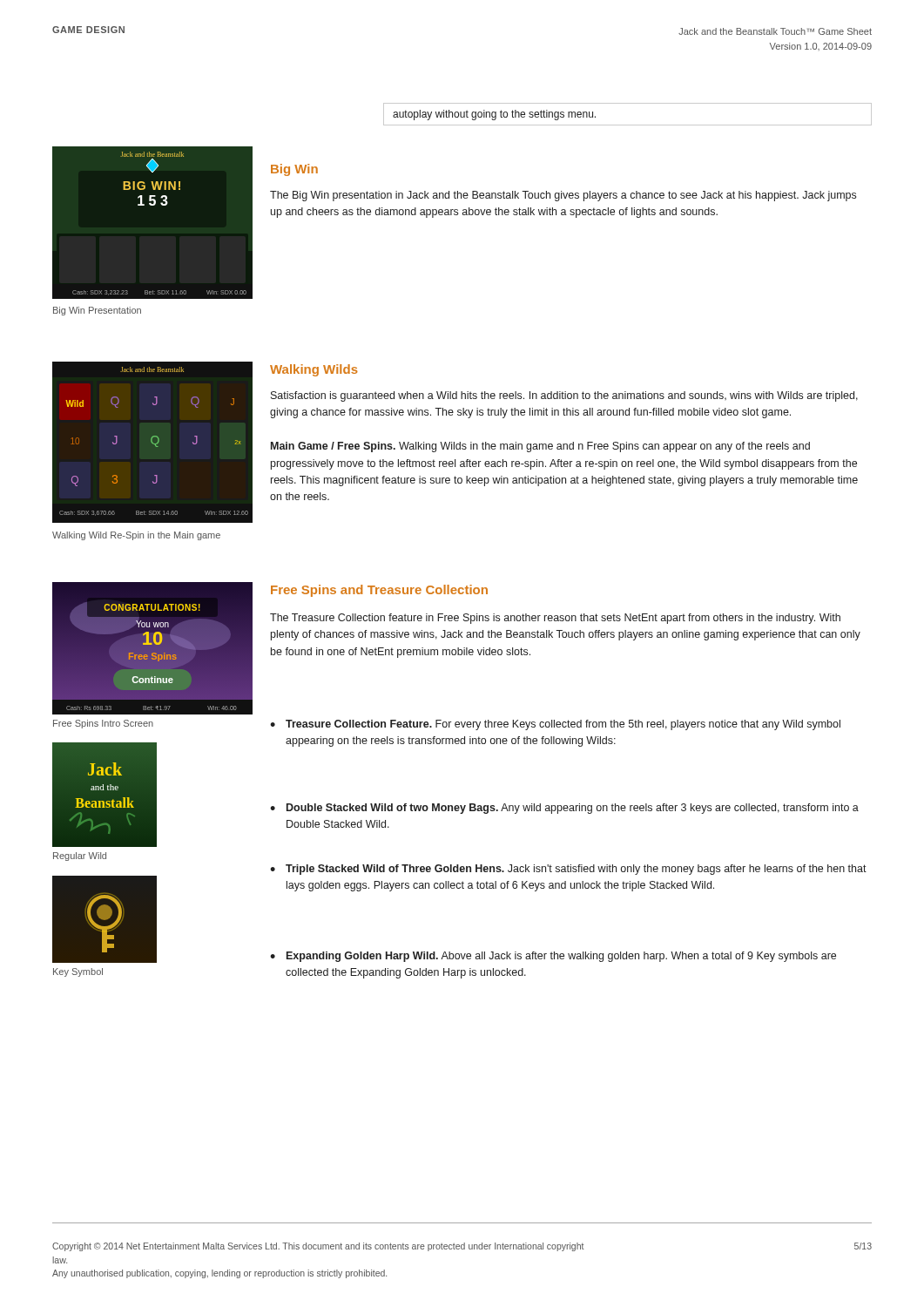Select the section header that reads "Free Spins and"
Screen dimensions: 1307x924
379,591
